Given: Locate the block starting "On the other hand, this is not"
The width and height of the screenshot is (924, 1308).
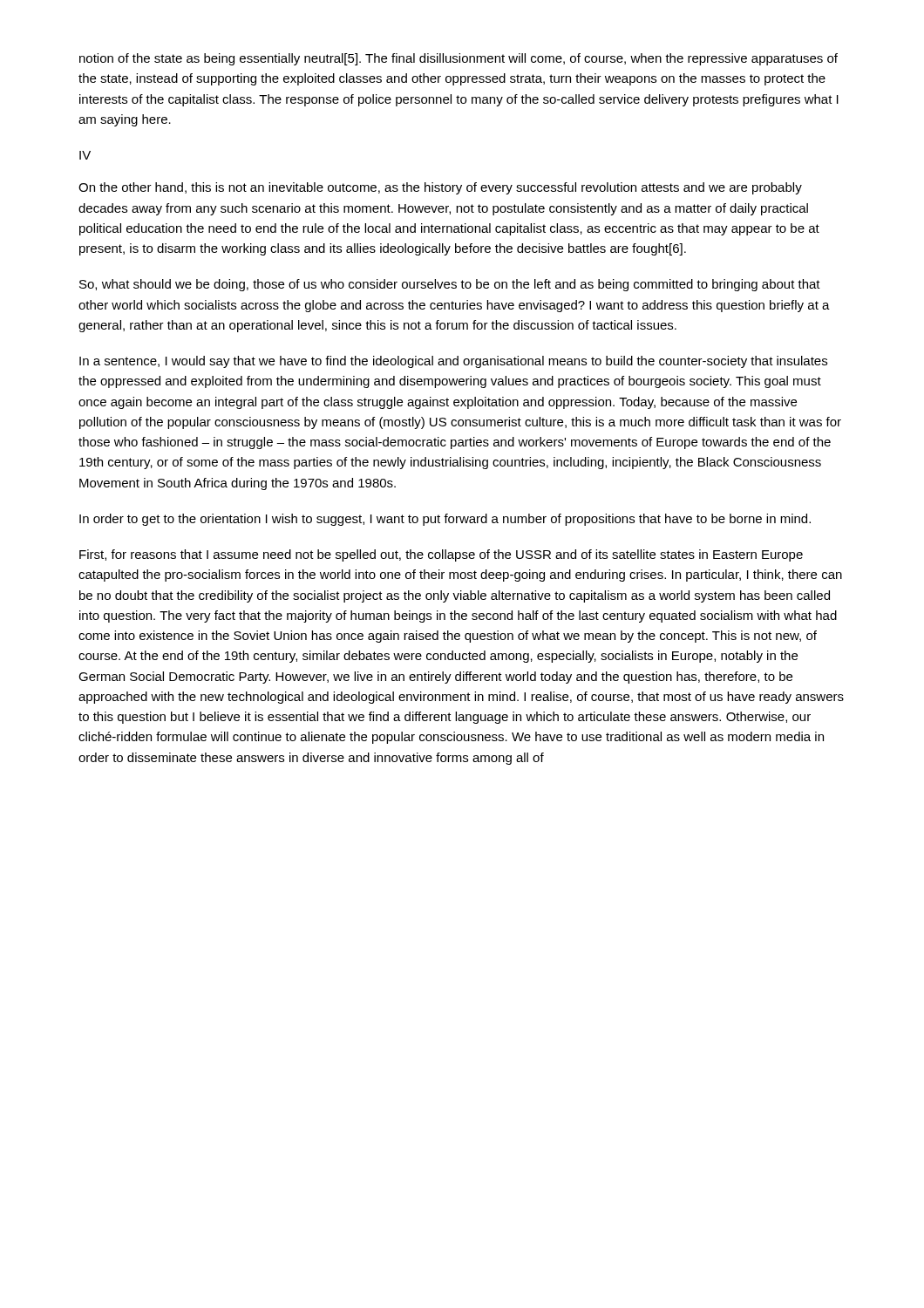Looking at the screenshot, I should click(449, 218).
